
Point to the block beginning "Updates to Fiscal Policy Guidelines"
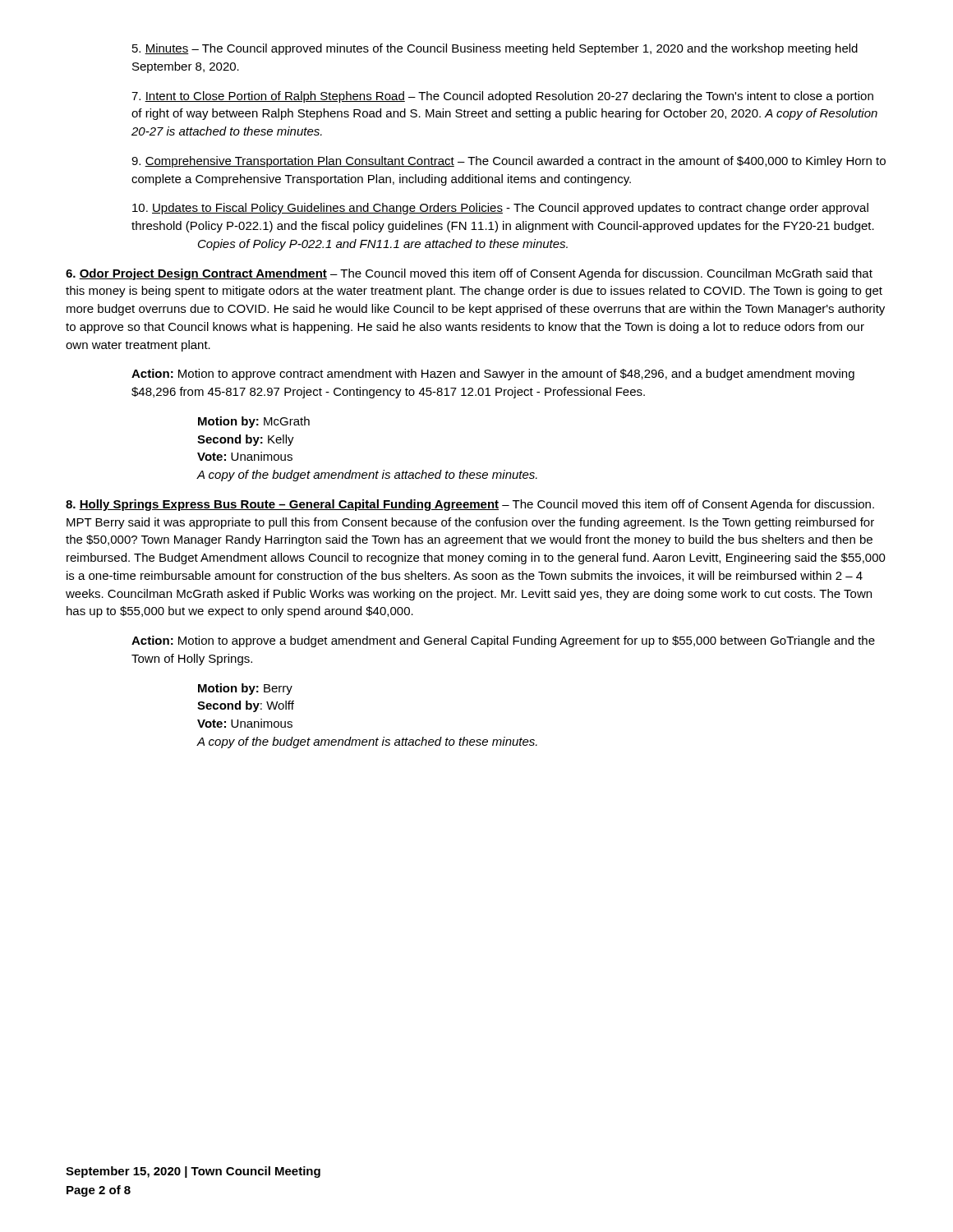[509, 226]
